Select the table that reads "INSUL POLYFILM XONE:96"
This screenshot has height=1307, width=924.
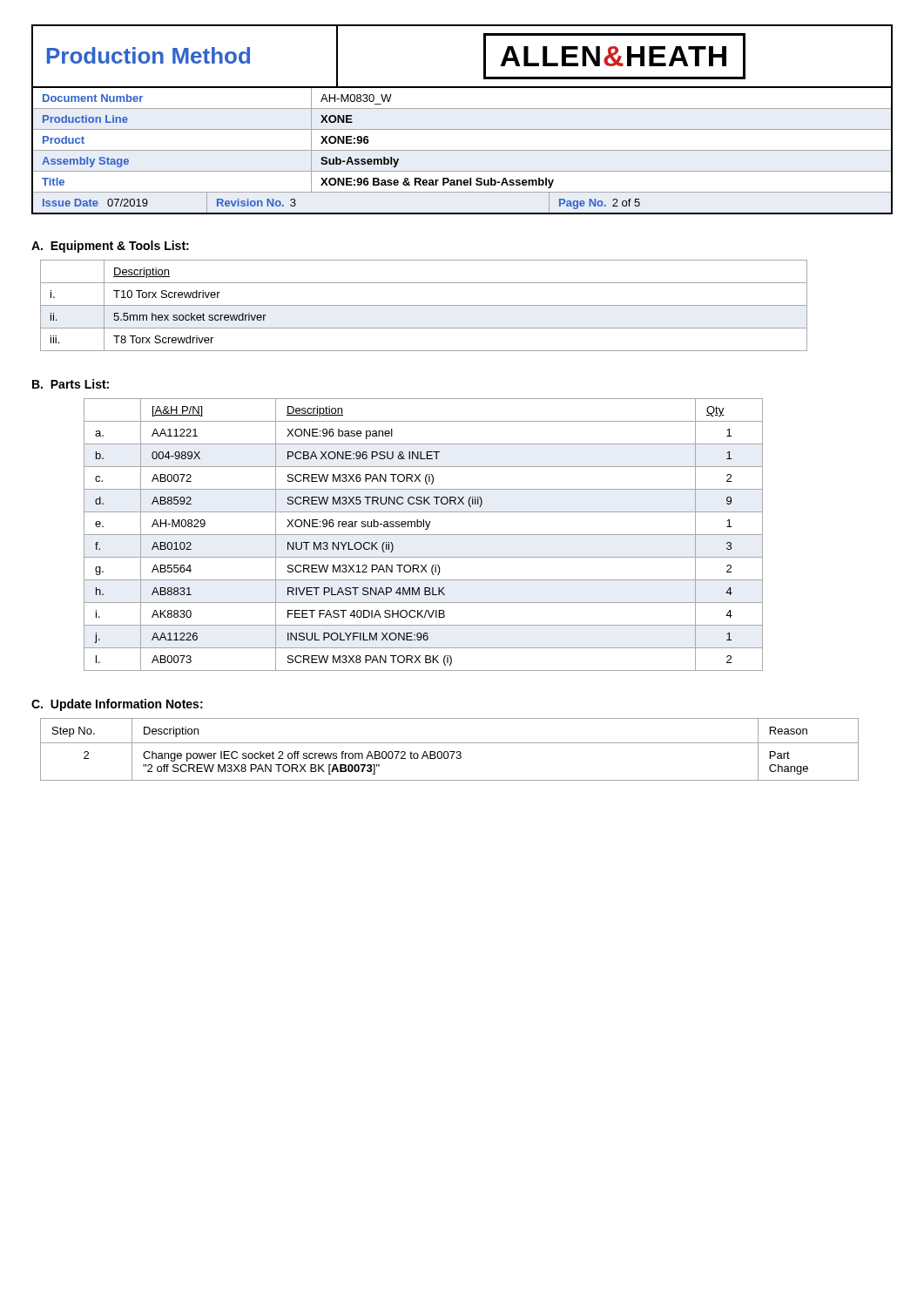488,535
